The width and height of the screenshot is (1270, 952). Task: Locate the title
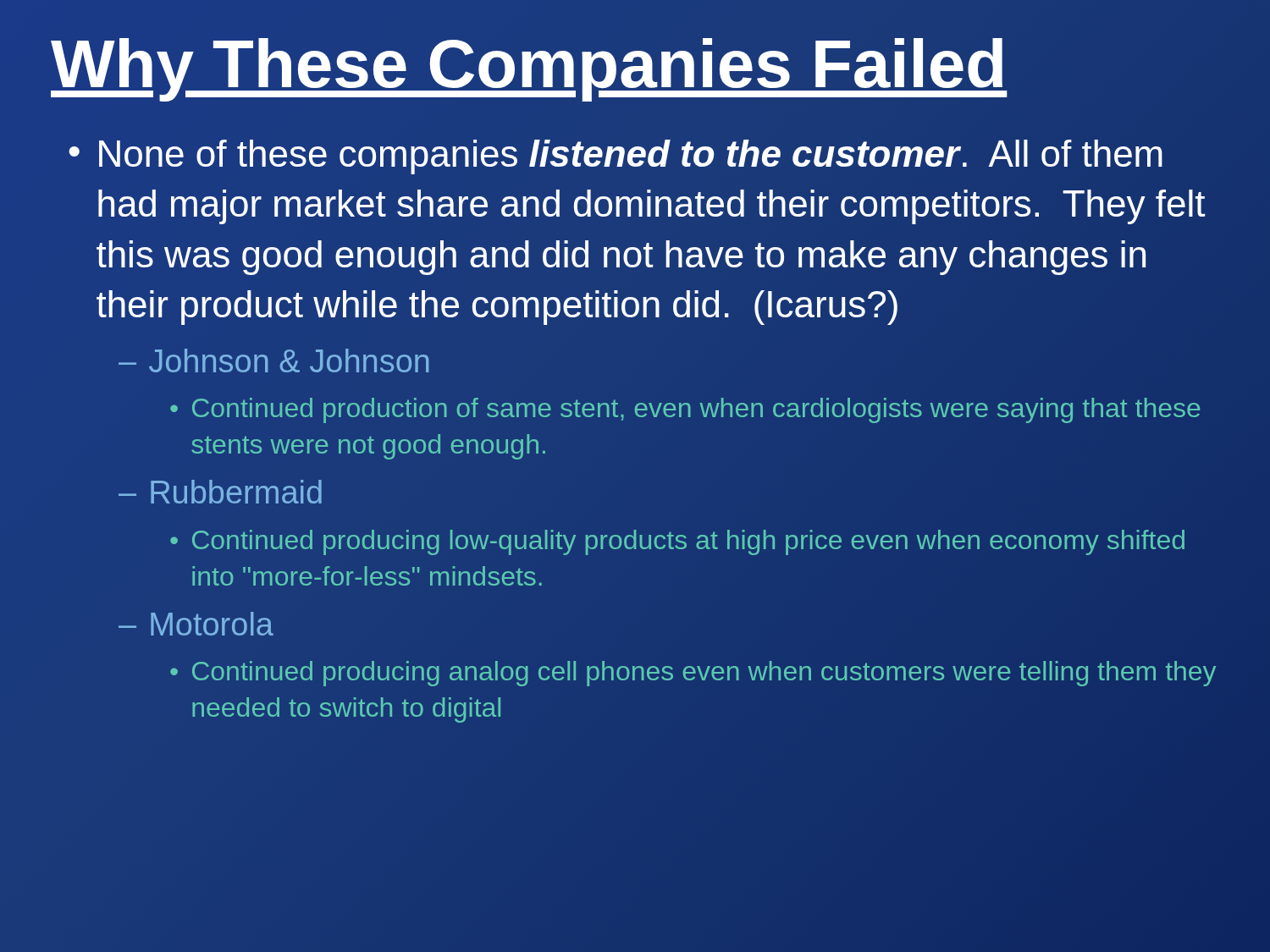click(529, 64)
